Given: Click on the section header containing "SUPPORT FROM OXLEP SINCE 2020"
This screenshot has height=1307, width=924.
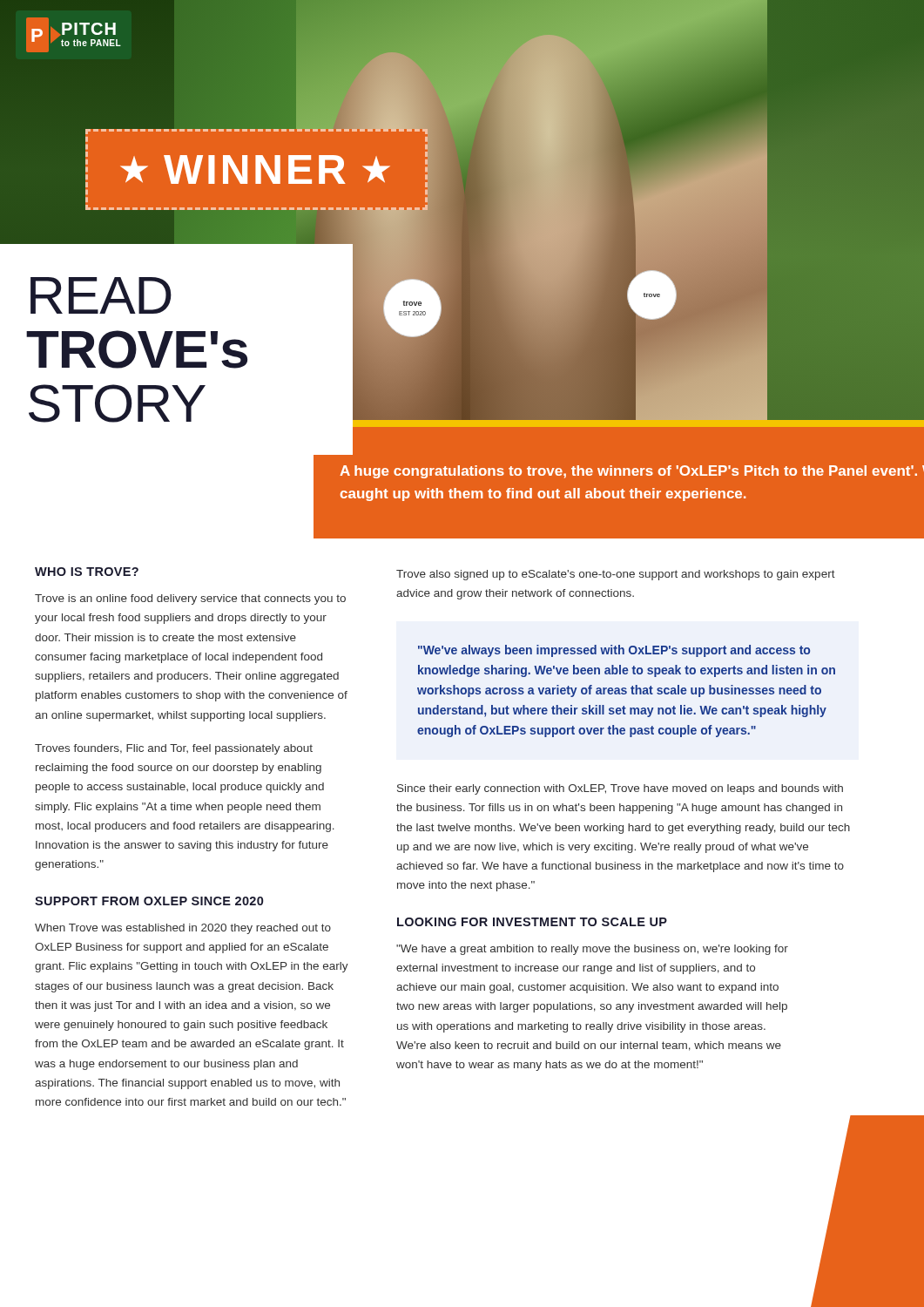Looking at the screenshot, I should click(x=149, y=901).
